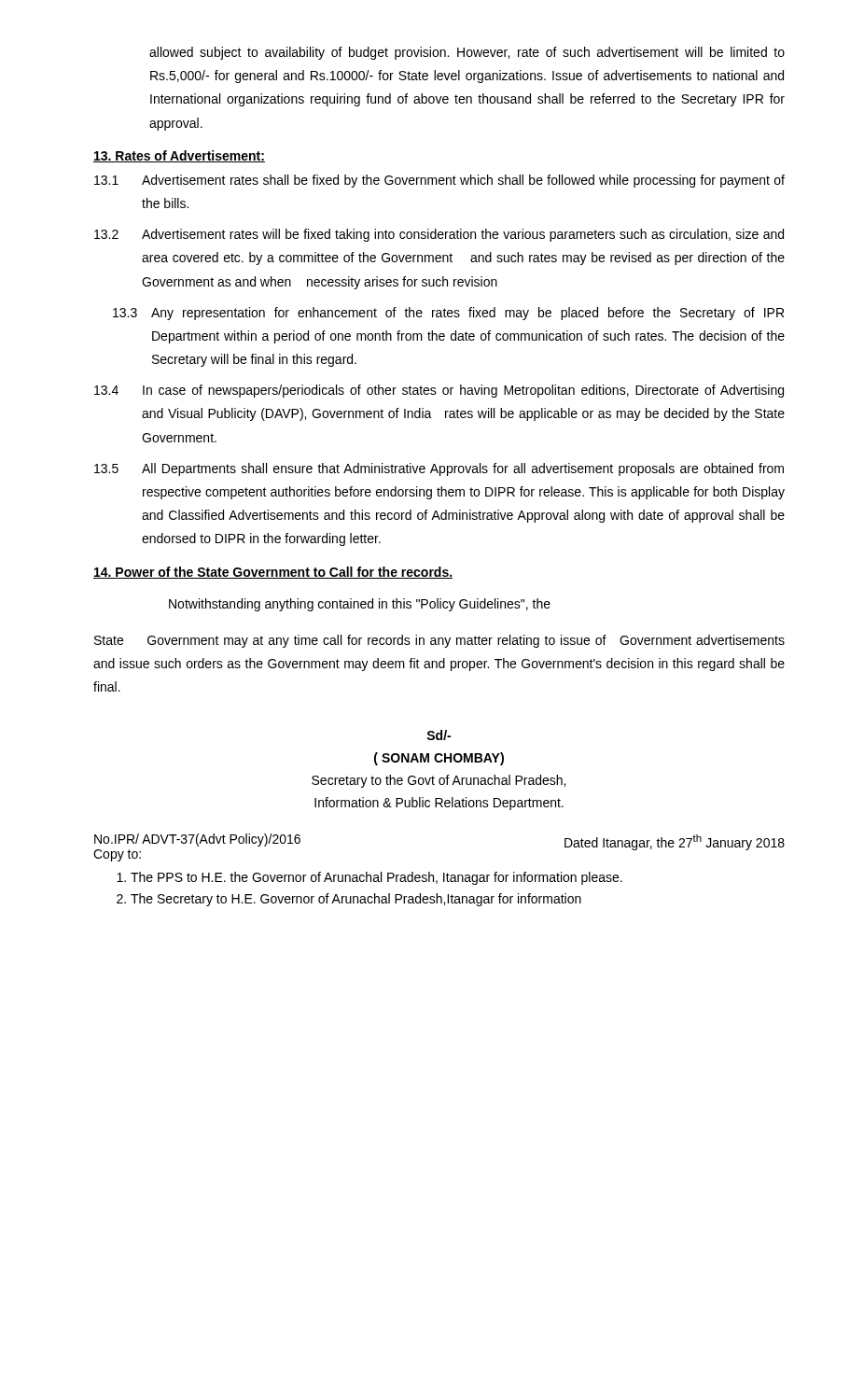
Task: Click on the text block starting "13.1 Advertisement rates shall"
Action: point(439,192)
